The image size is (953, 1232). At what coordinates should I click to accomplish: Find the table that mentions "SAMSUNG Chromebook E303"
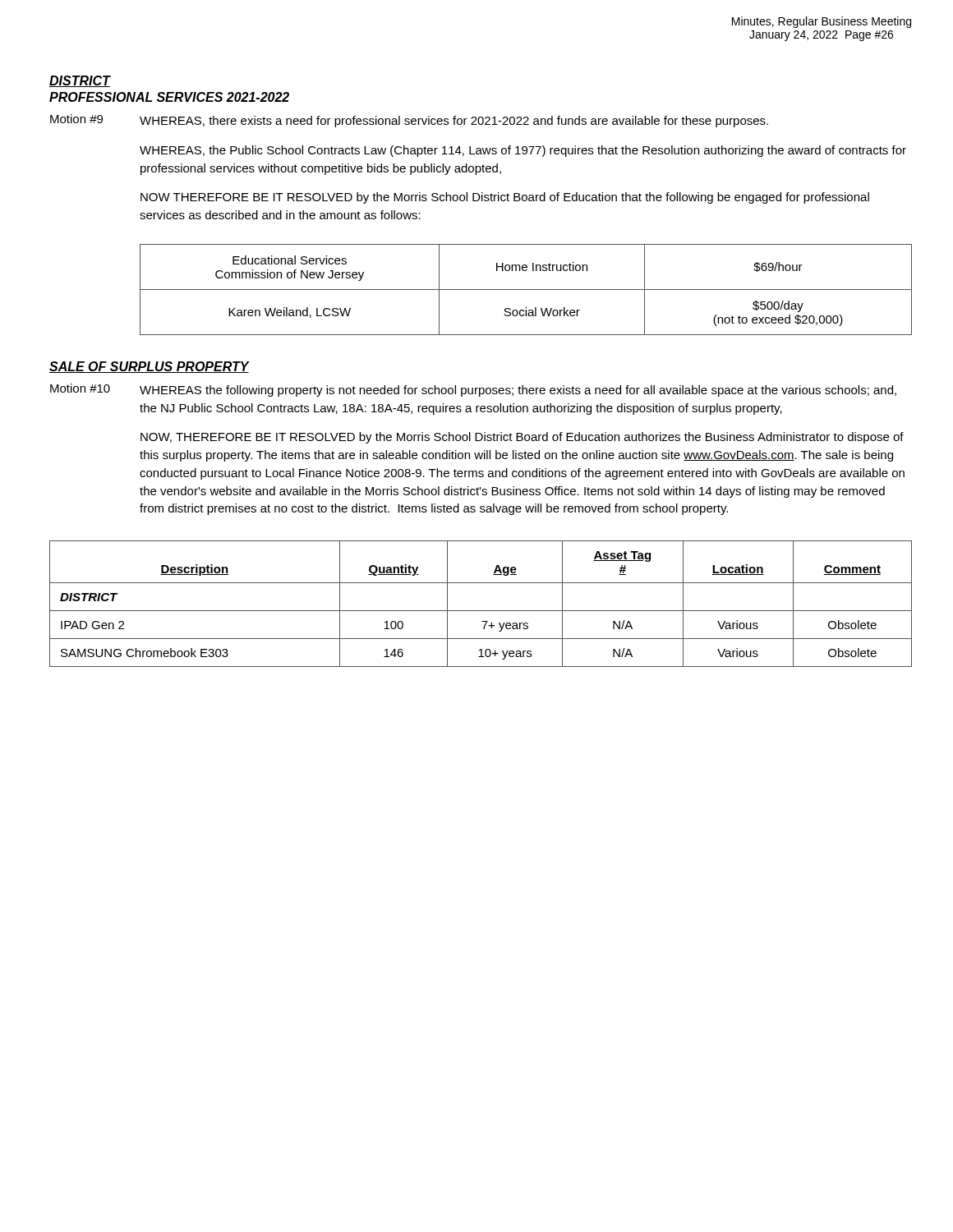click(481, 604)
